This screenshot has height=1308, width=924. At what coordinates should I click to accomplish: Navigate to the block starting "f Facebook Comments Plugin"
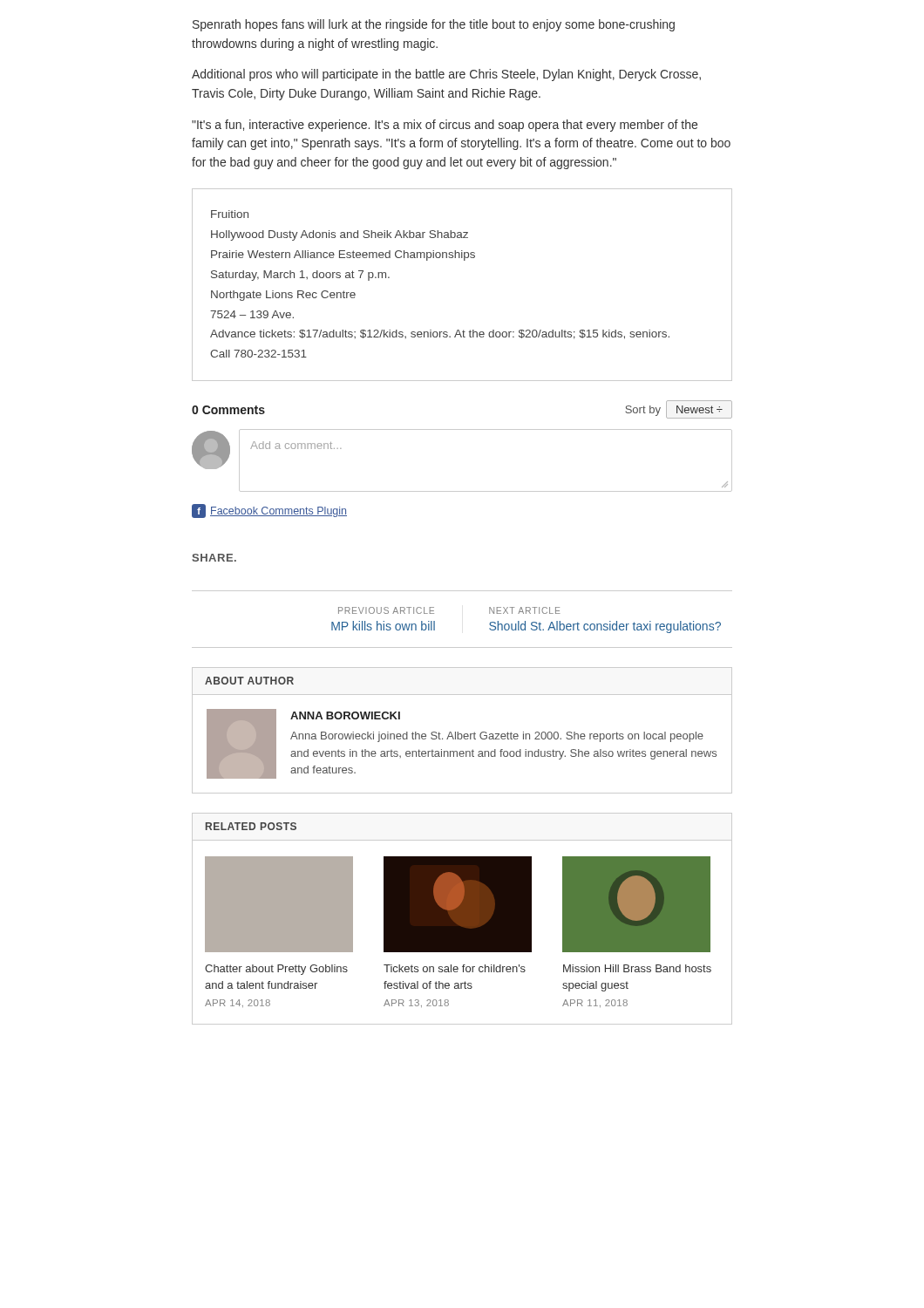[269, 511]
